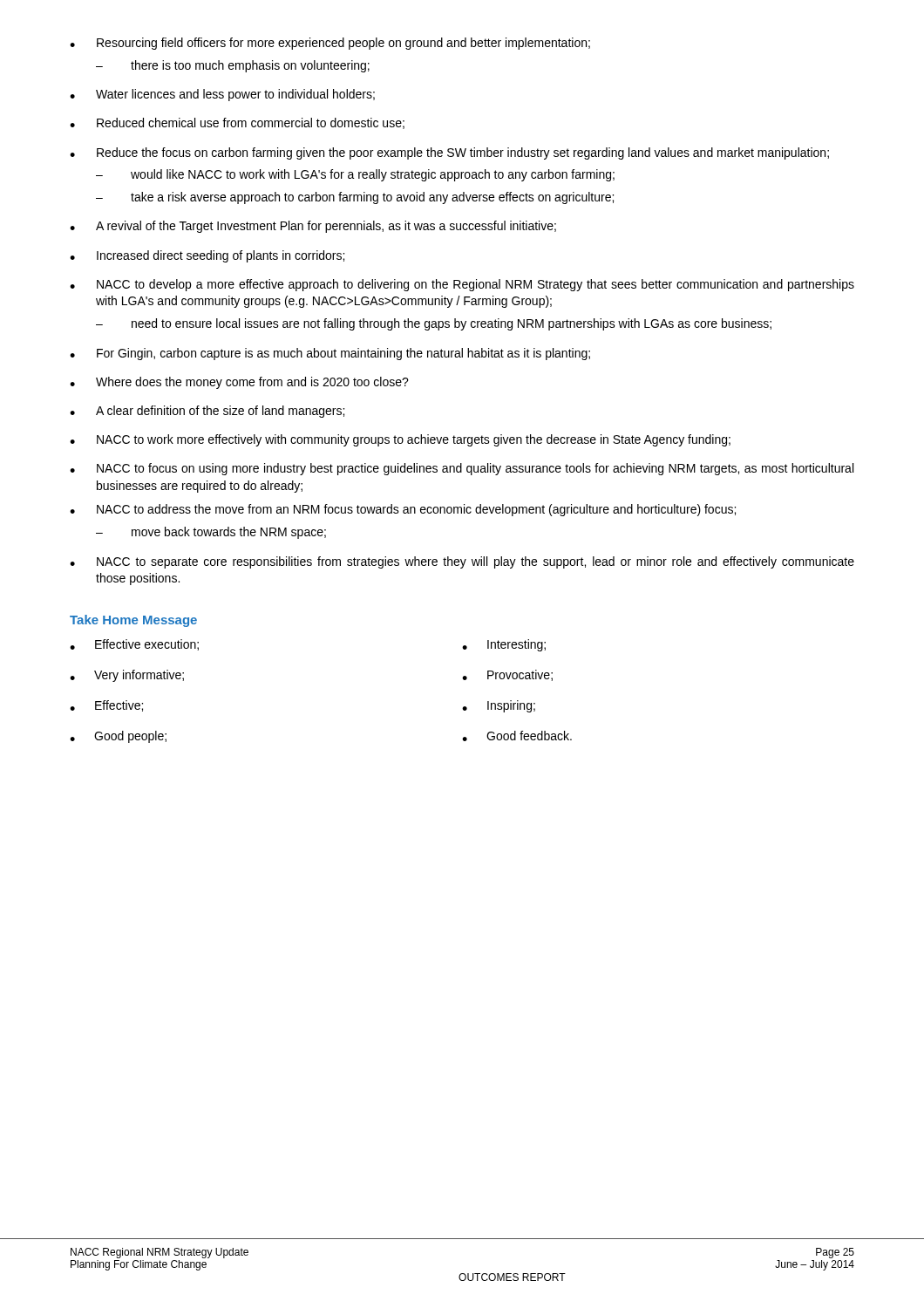Point to the block beginning "• Resourcing field officers for more experienced people"
This screenshot has height=1308, width=924.
click(x=462, y=57)
